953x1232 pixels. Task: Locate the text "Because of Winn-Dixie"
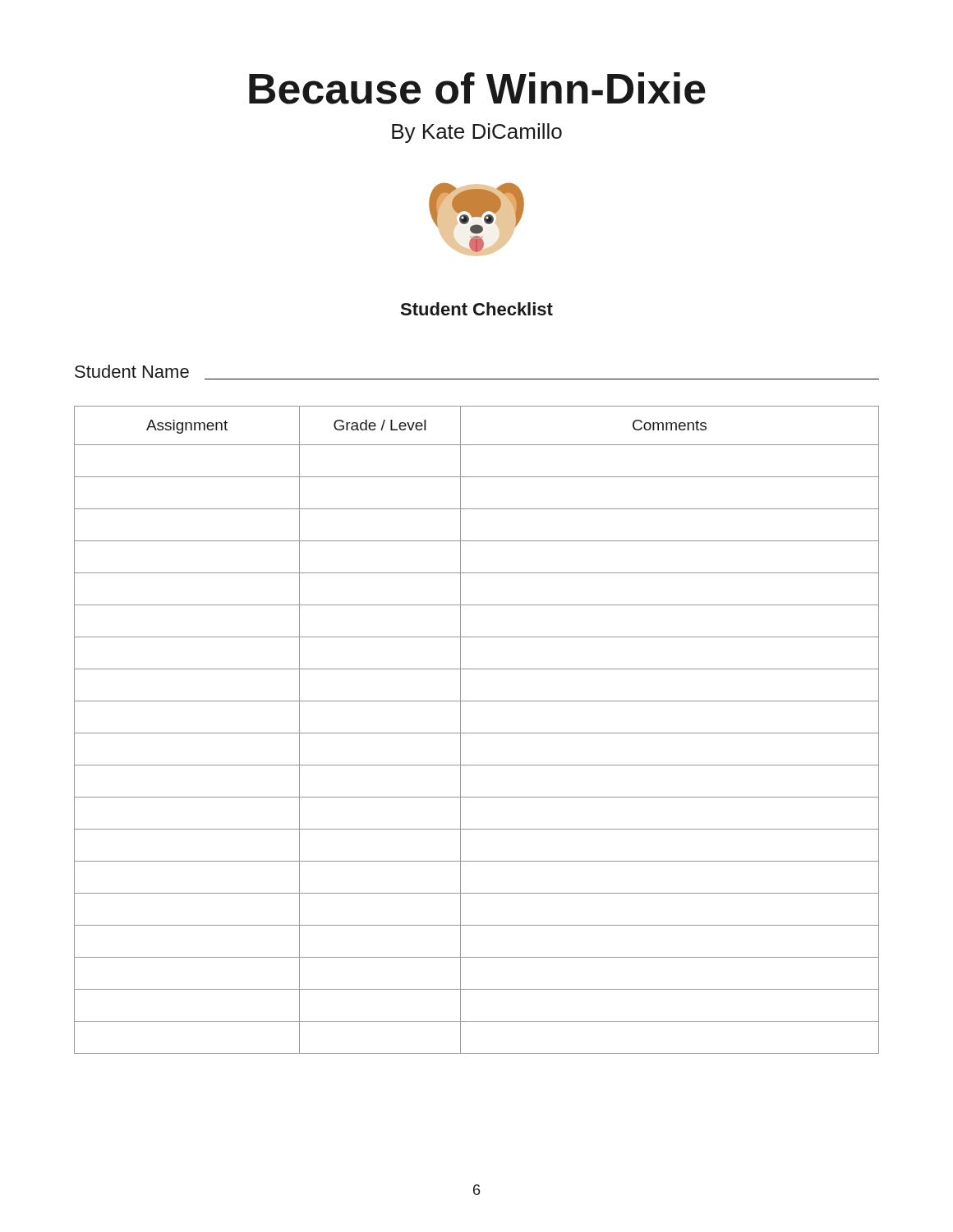pyautogui.click(x=476, y=89)
